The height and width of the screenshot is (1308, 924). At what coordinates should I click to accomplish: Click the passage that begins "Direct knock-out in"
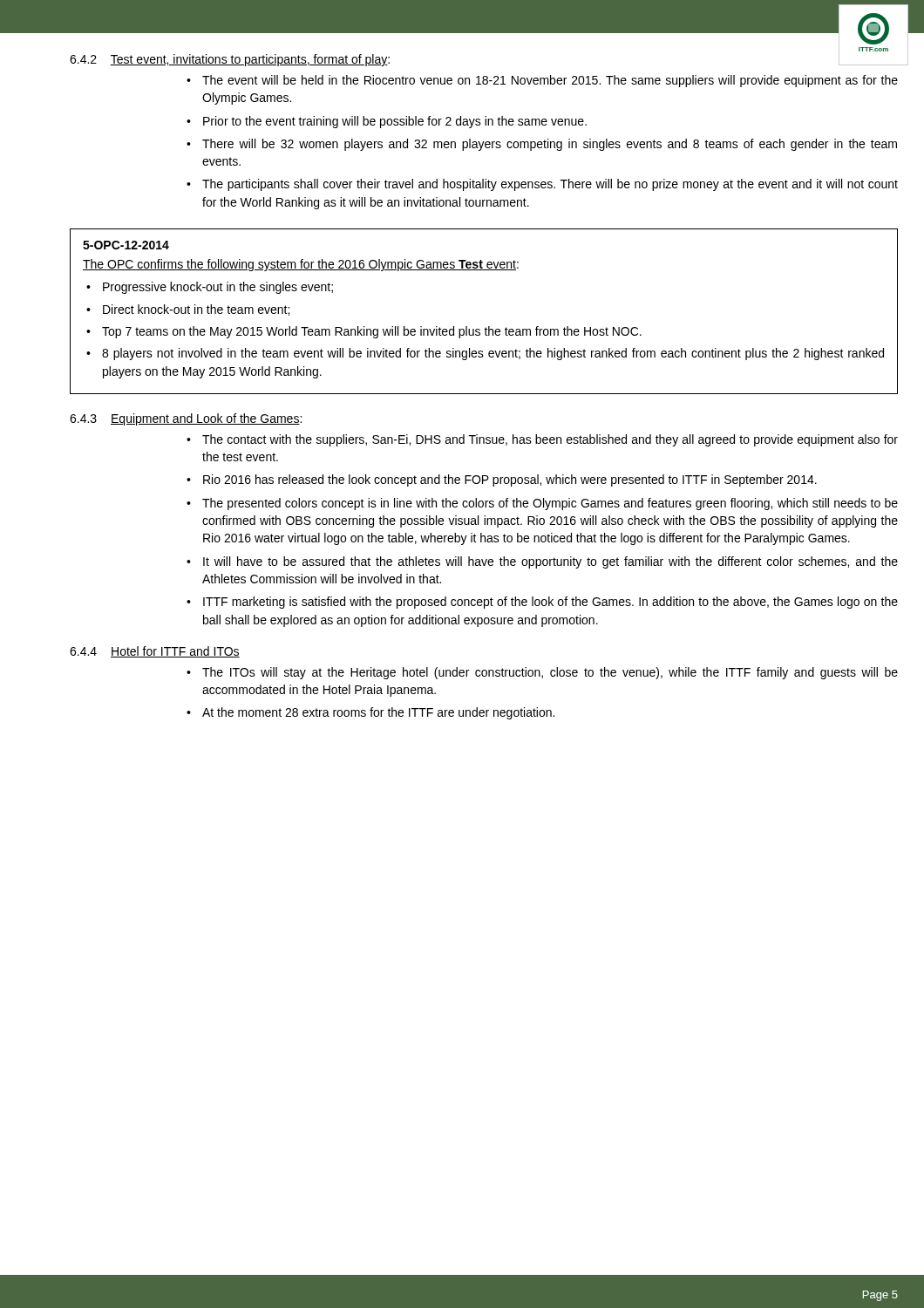(196, 309)
